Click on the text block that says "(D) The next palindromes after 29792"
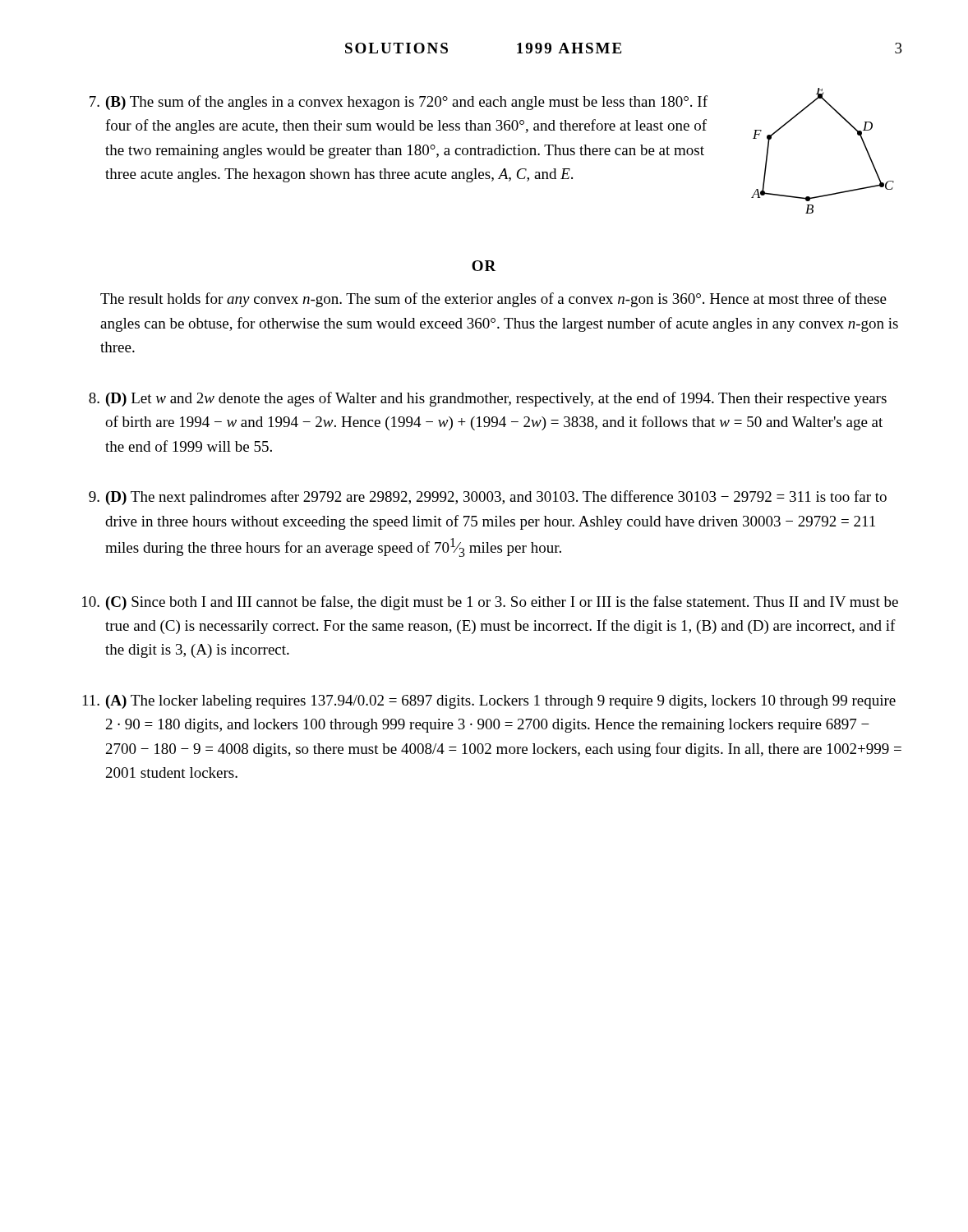The width and height of the screenshot is (968, 1232). [484, 524]
